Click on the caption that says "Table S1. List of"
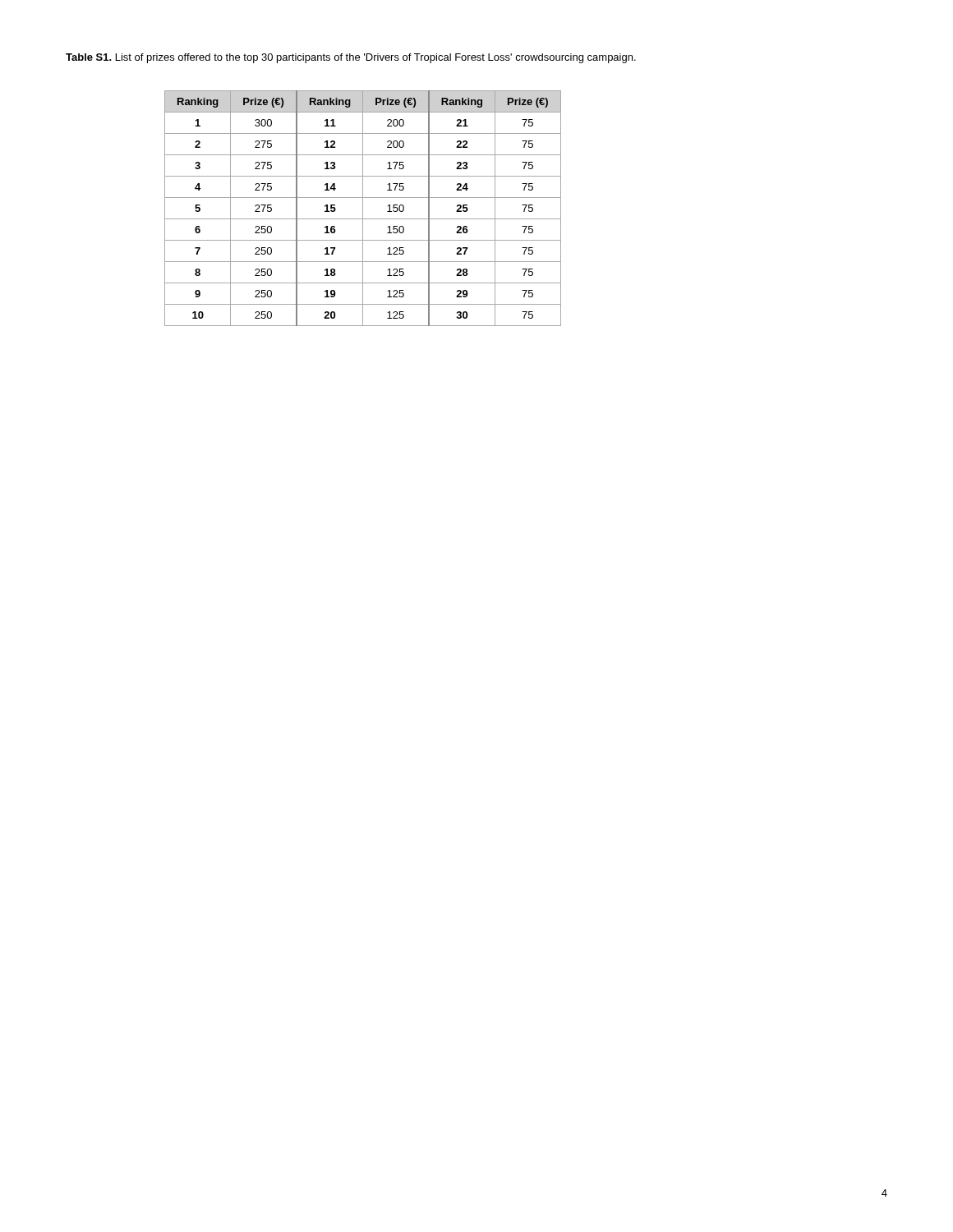Screen dimensions: 1232x953 click(x=351, y=57)
